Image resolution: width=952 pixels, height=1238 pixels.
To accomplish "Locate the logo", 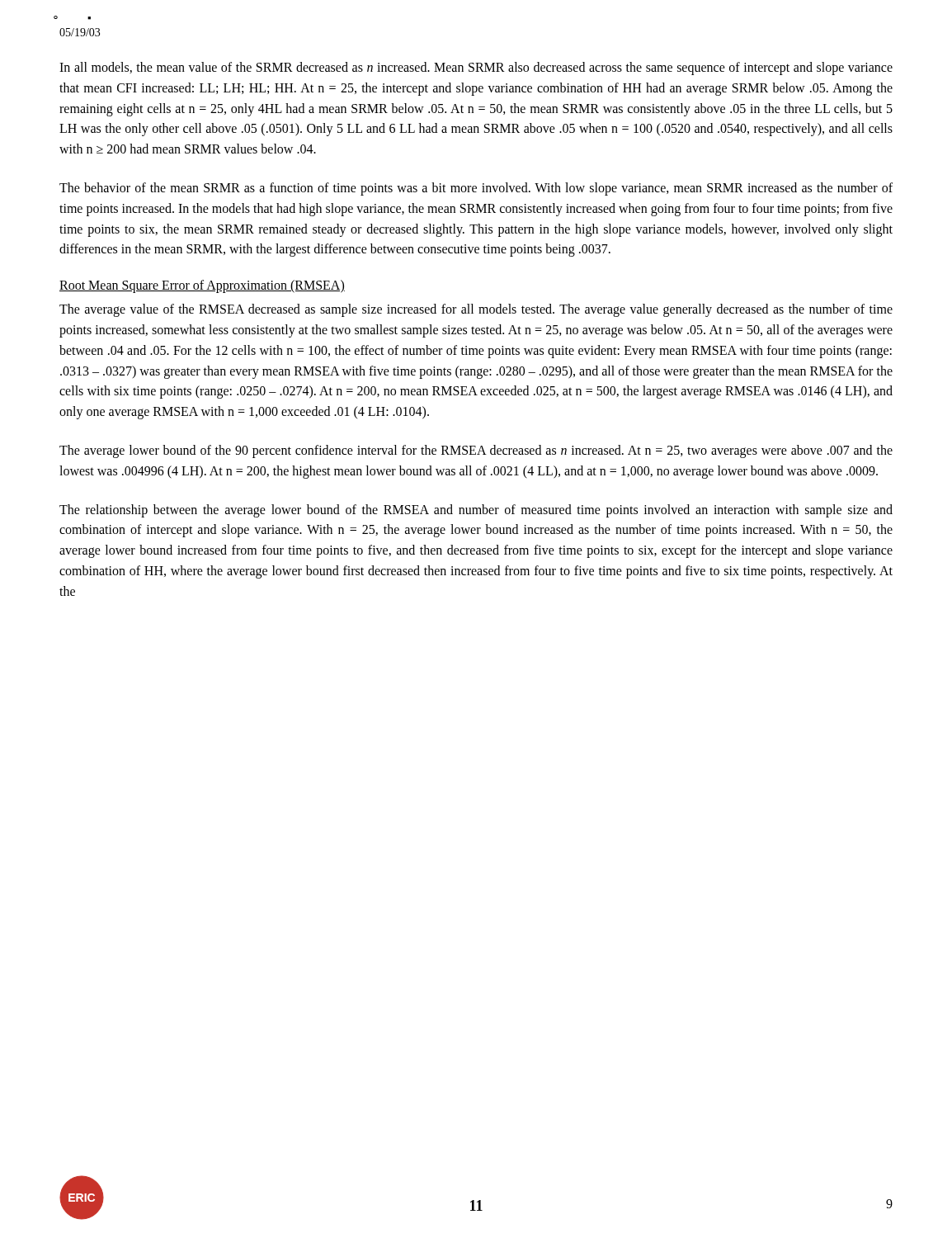I will (x=82, y=1198).
